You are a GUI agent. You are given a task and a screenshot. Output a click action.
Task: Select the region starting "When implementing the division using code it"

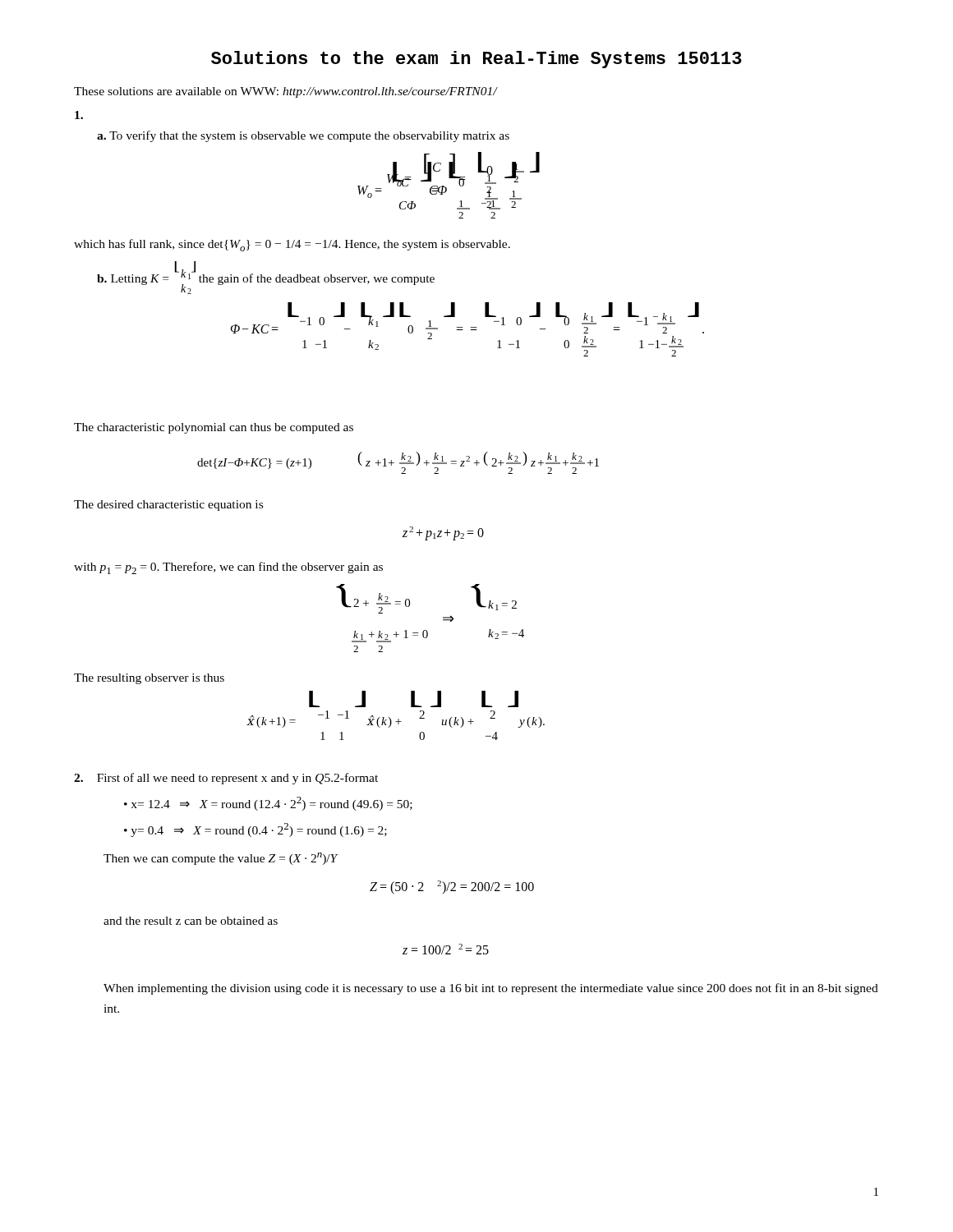click(x=491, y=998)
